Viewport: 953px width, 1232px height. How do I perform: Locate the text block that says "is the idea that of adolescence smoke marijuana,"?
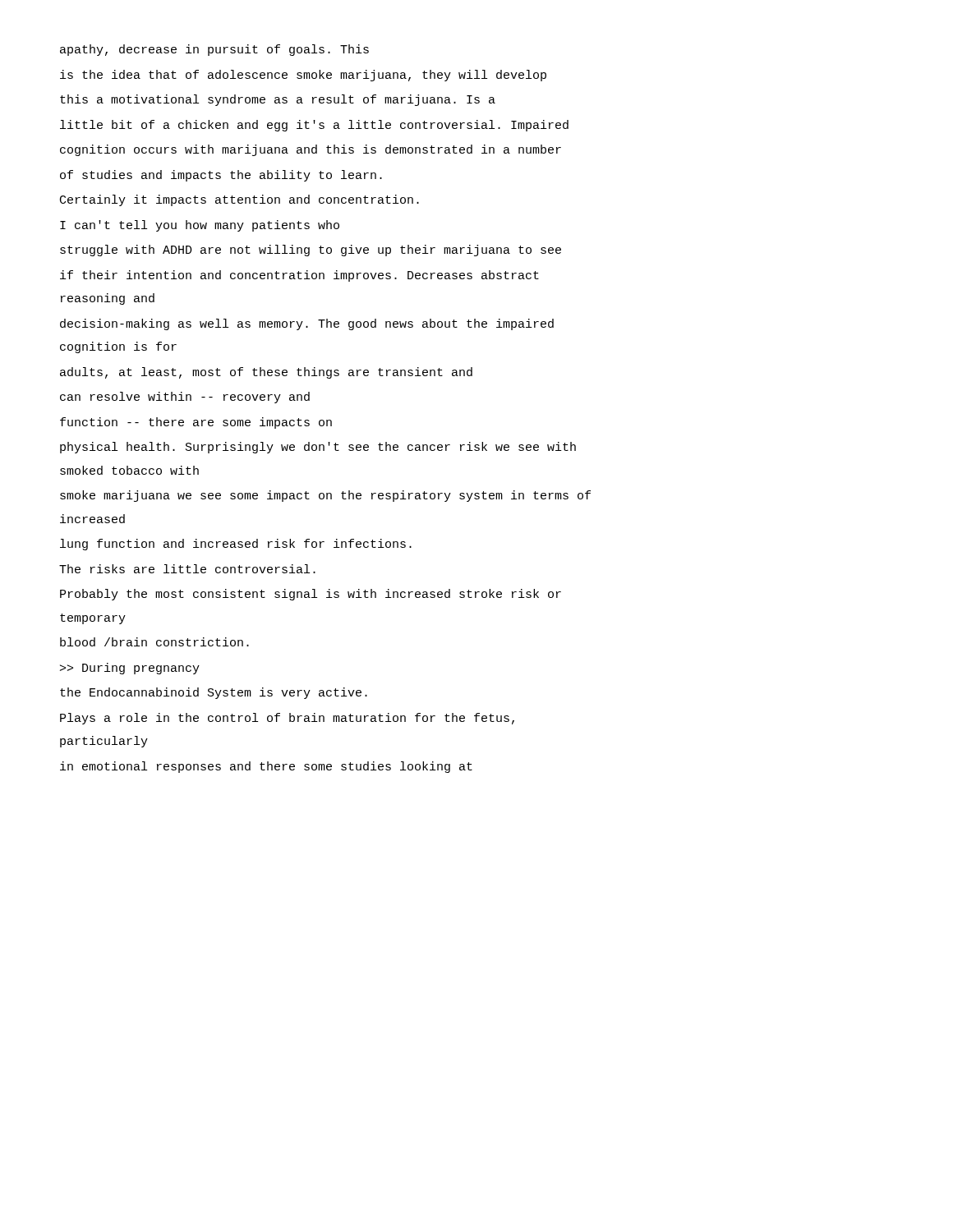click(x=303, y=76)
